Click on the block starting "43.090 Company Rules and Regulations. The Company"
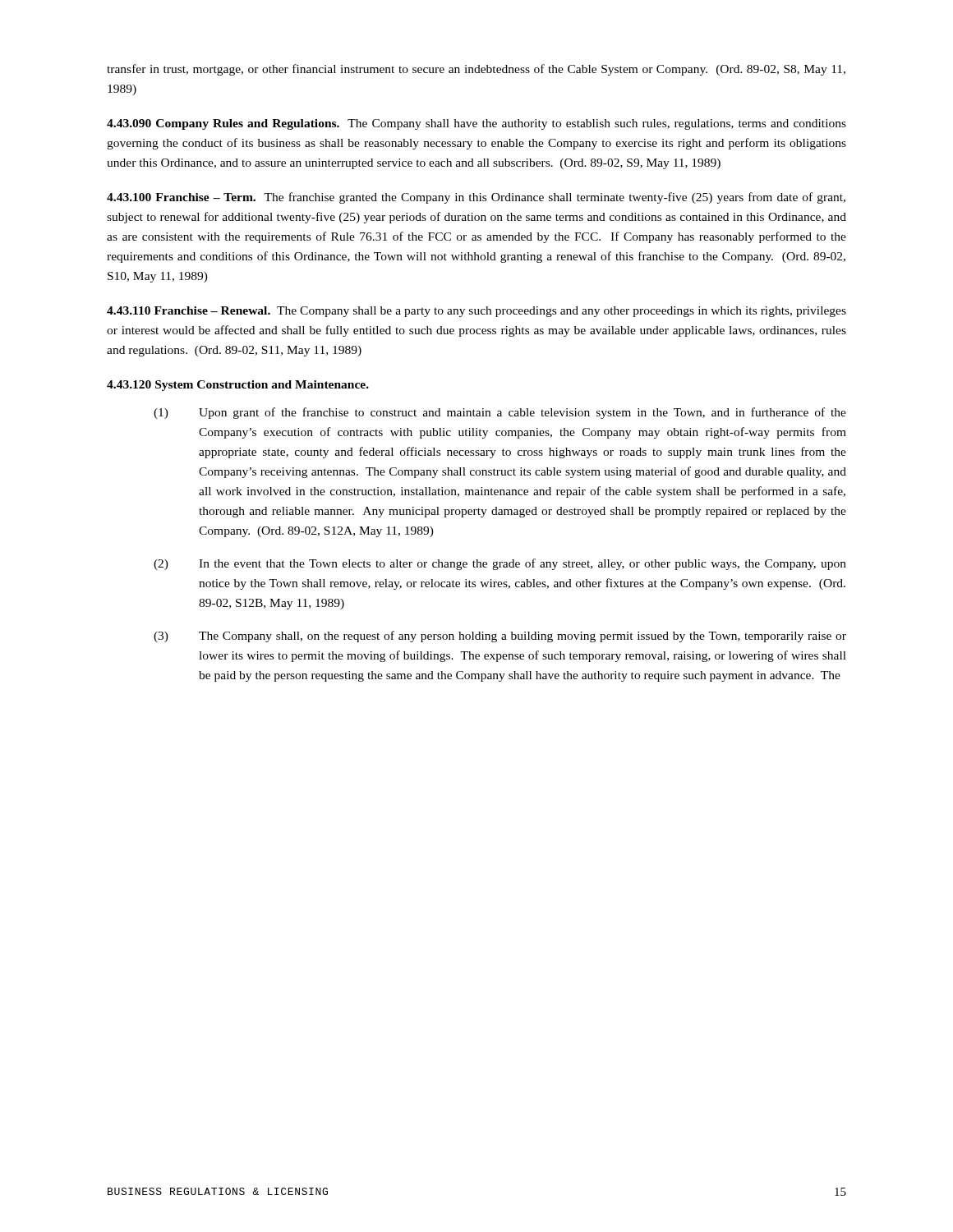The width and height of the screenshot is (953, 1232). click(x=476, y=143)
